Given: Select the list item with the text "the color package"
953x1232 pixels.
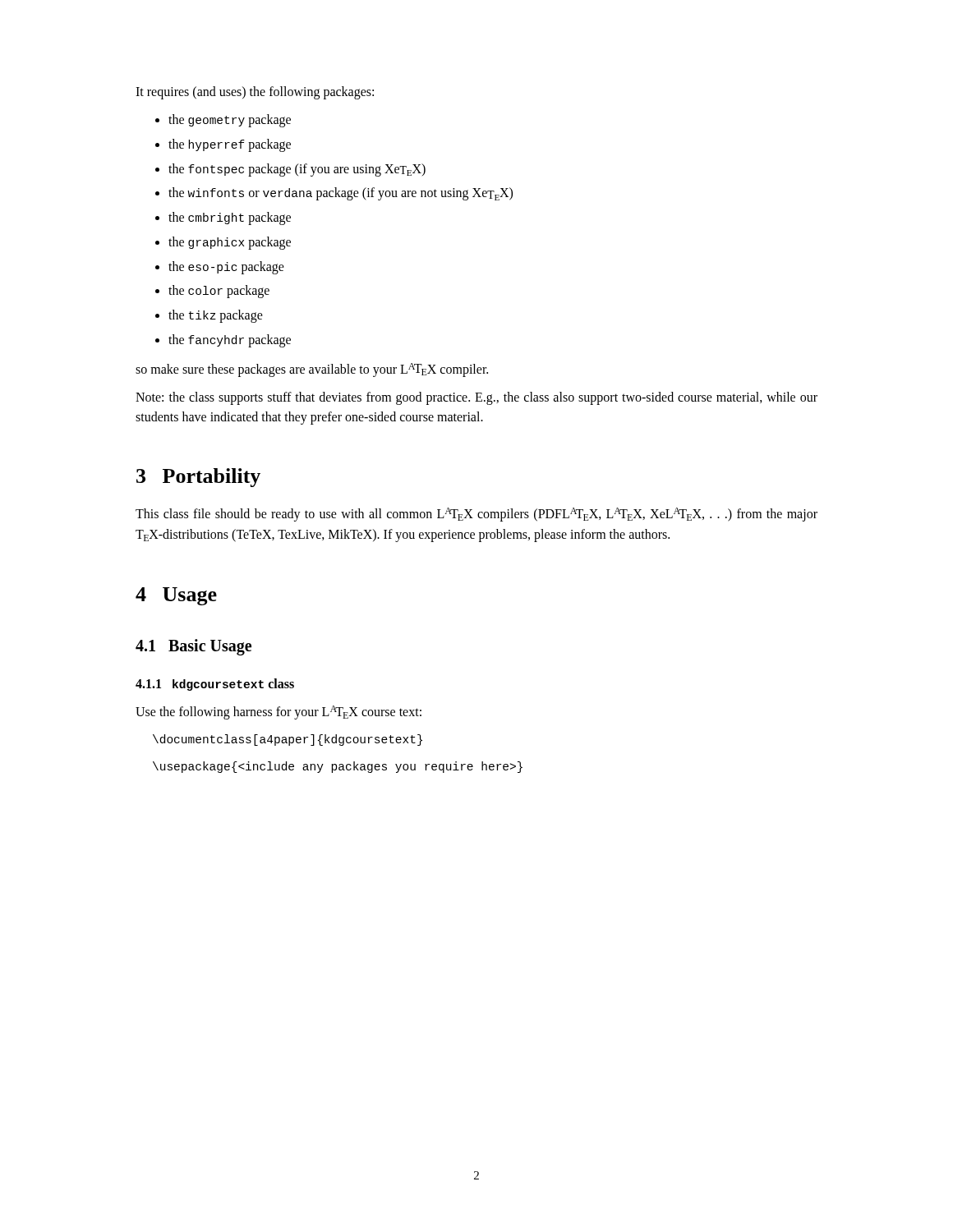Looking at the screenshot, I should click(x=219, y=292).
